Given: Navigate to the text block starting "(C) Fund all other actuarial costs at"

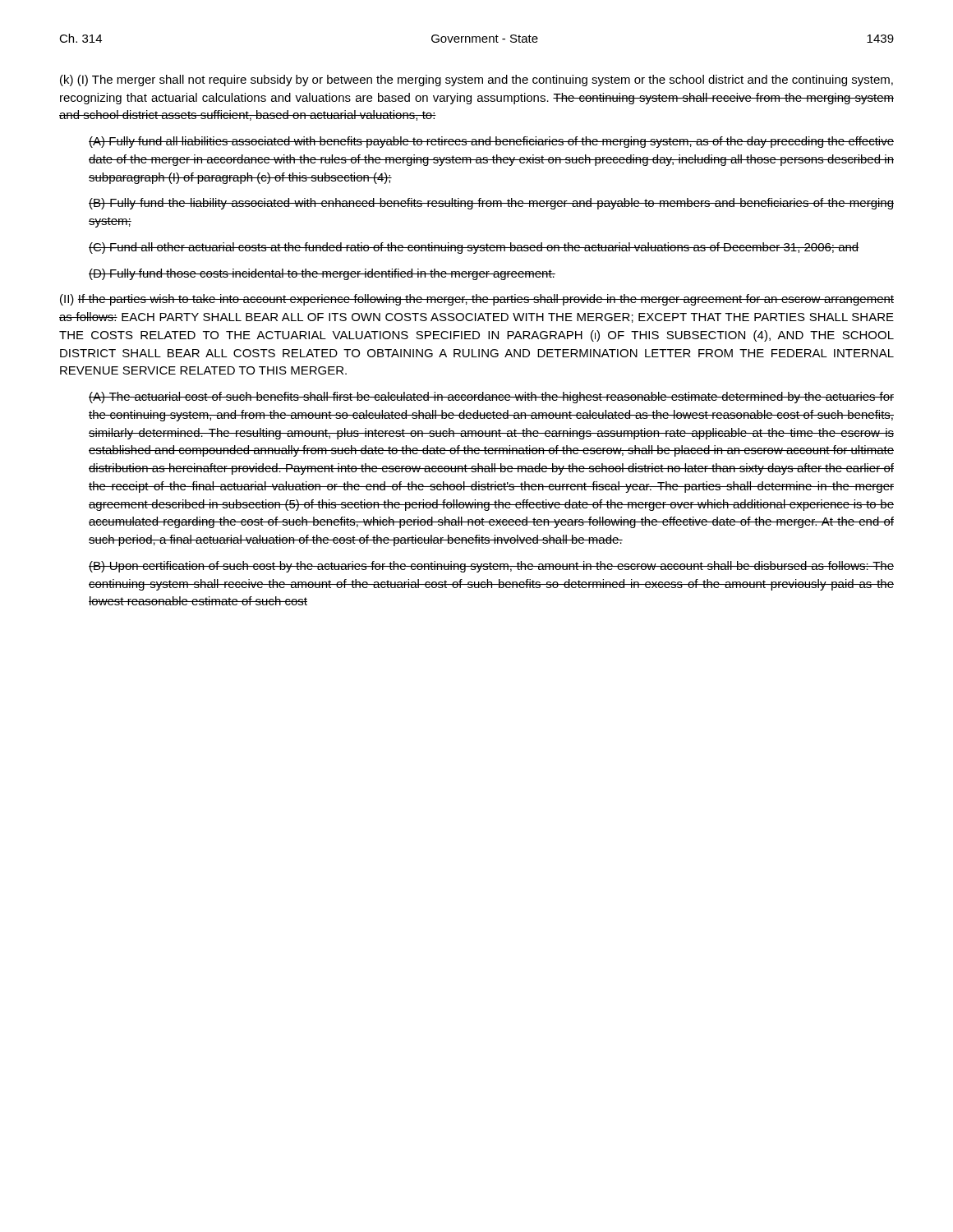Looking at the screenshot, I should [491, 247].
